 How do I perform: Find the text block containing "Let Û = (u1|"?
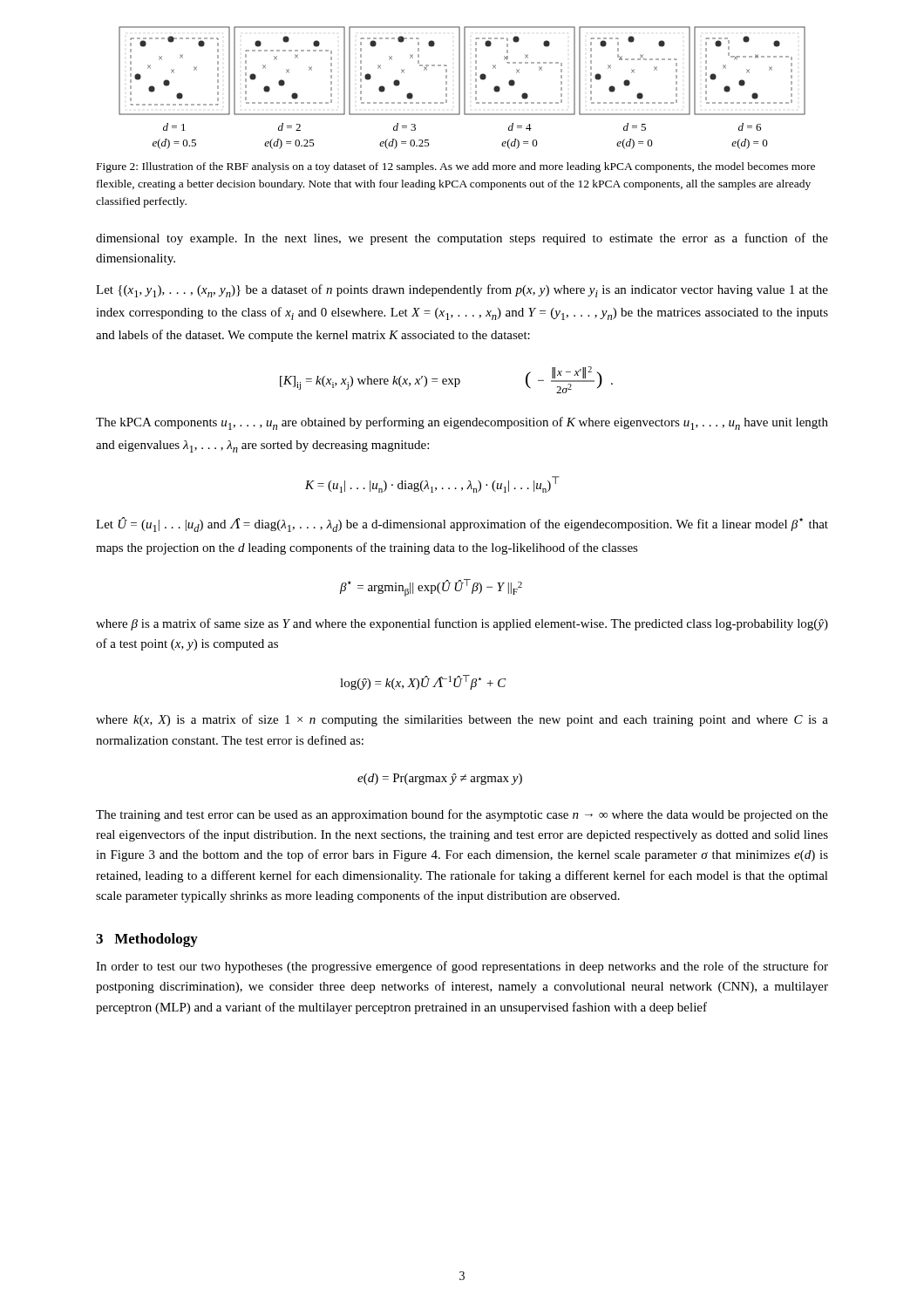pos(462,534)
